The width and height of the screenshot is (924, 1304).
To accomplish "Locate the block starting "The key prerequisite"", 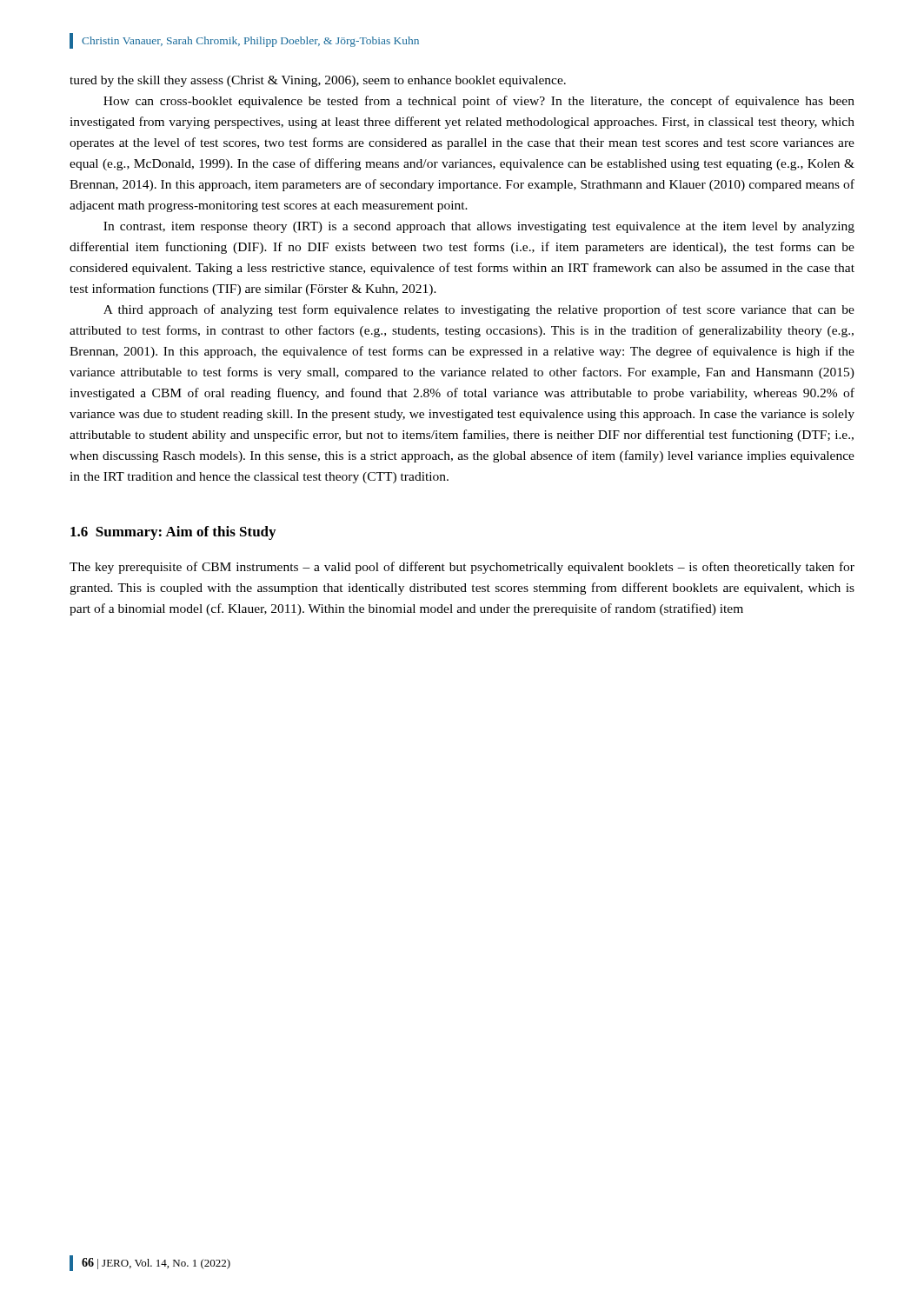I will [462, 588].
